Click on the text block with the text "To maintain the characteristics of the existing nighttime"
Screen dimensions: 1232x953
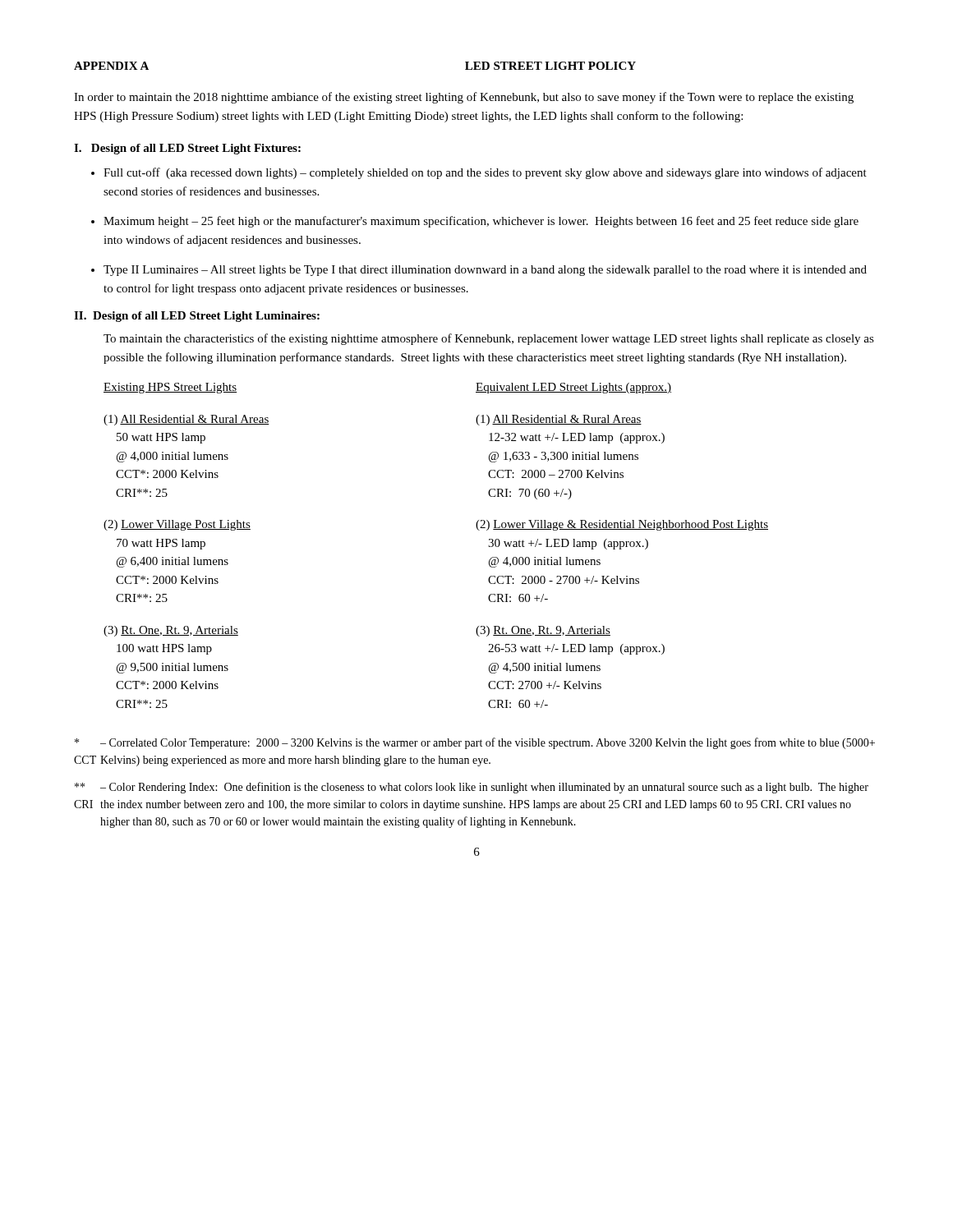click(x=489, y=348)
